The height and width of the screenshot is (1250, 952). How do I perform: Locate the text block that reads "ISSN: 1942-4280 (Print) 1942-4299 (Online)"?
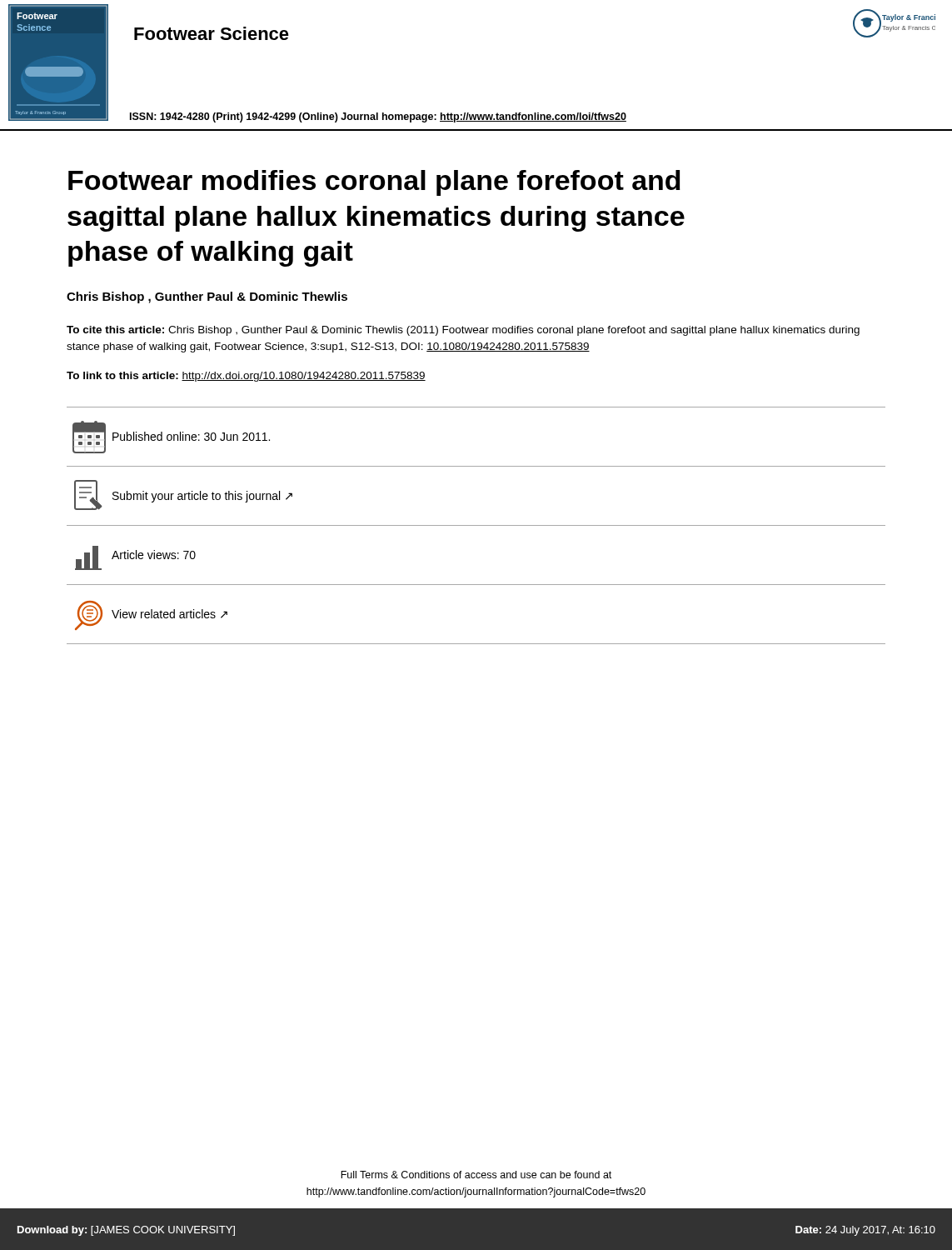(378, 117)
